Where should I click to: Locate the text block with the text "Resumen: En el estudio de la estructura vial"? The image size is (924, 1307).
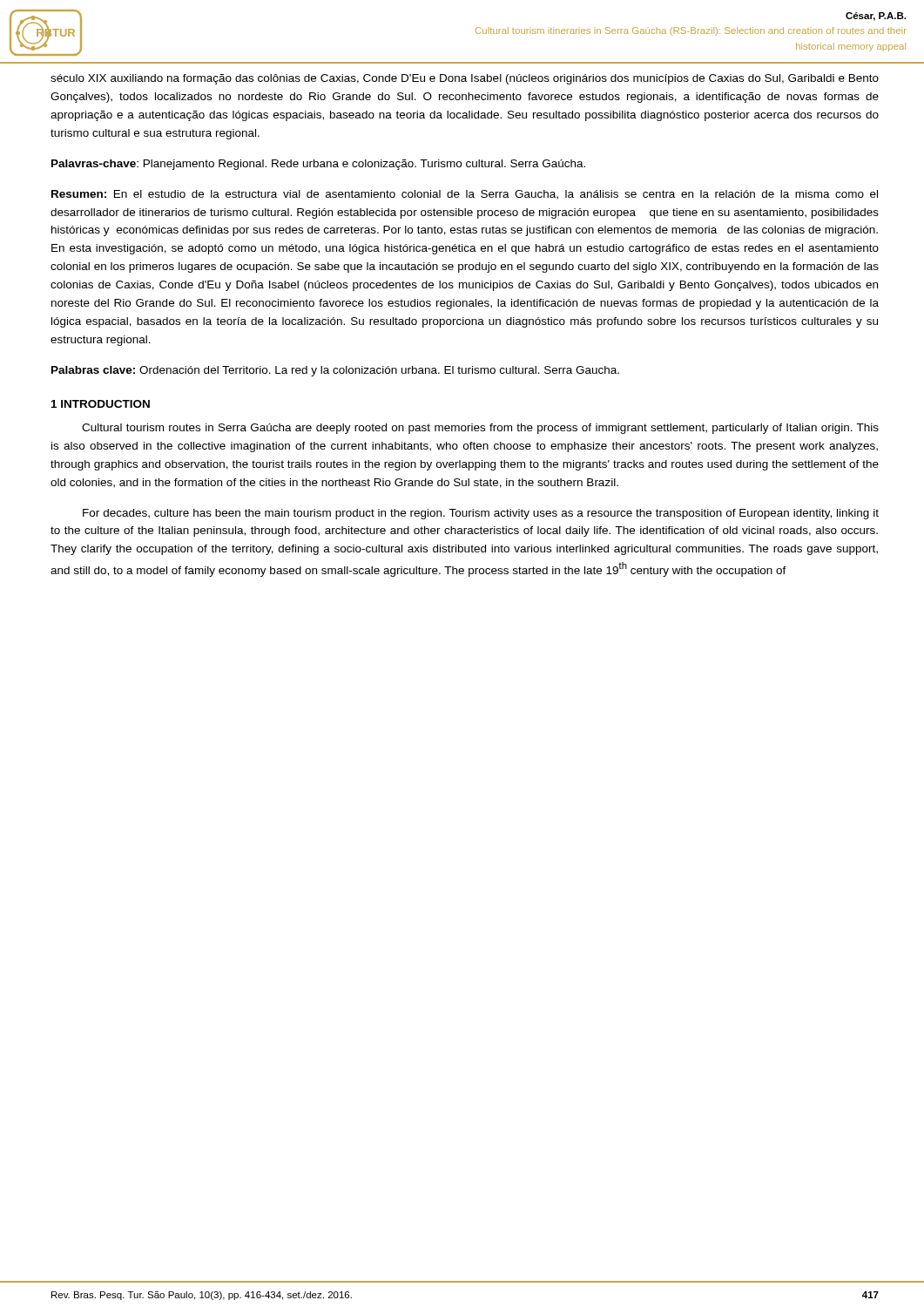(x=465, y=266)
